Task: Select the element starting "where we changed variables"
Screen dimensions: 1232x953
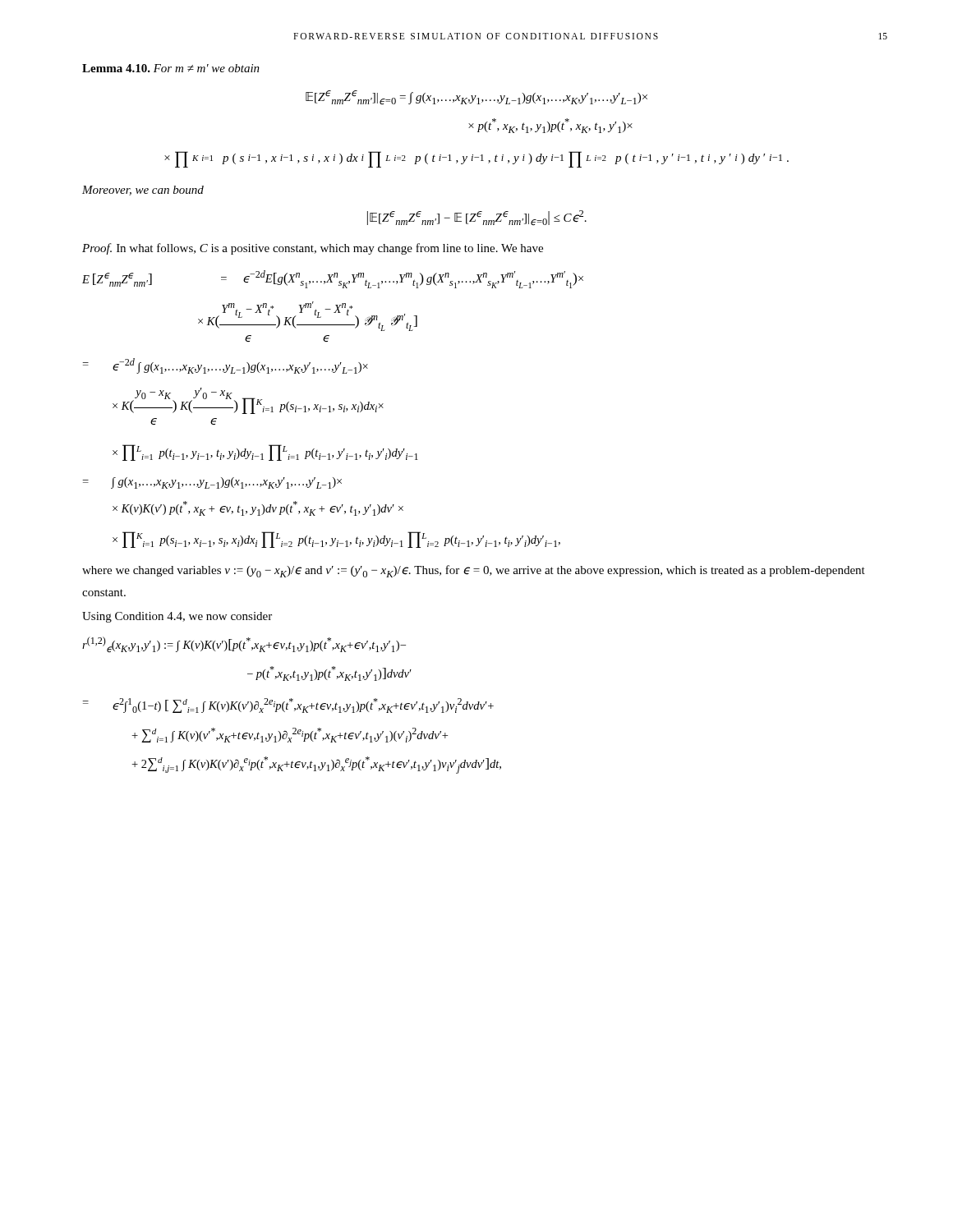Action: coord(474,581)
